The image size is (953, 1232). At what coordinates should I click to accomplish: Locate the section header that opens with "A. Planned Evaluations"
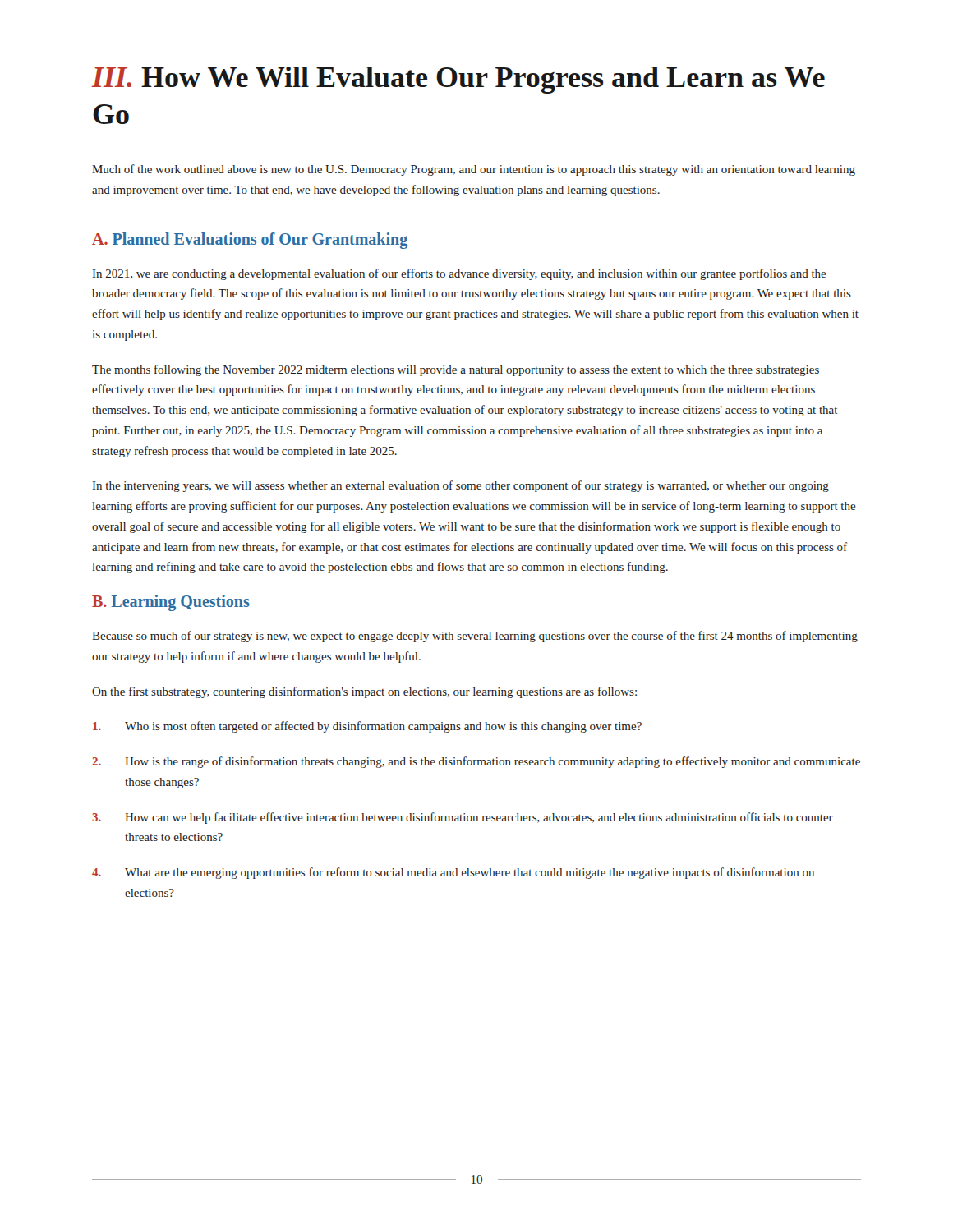[x=250, y=239]
